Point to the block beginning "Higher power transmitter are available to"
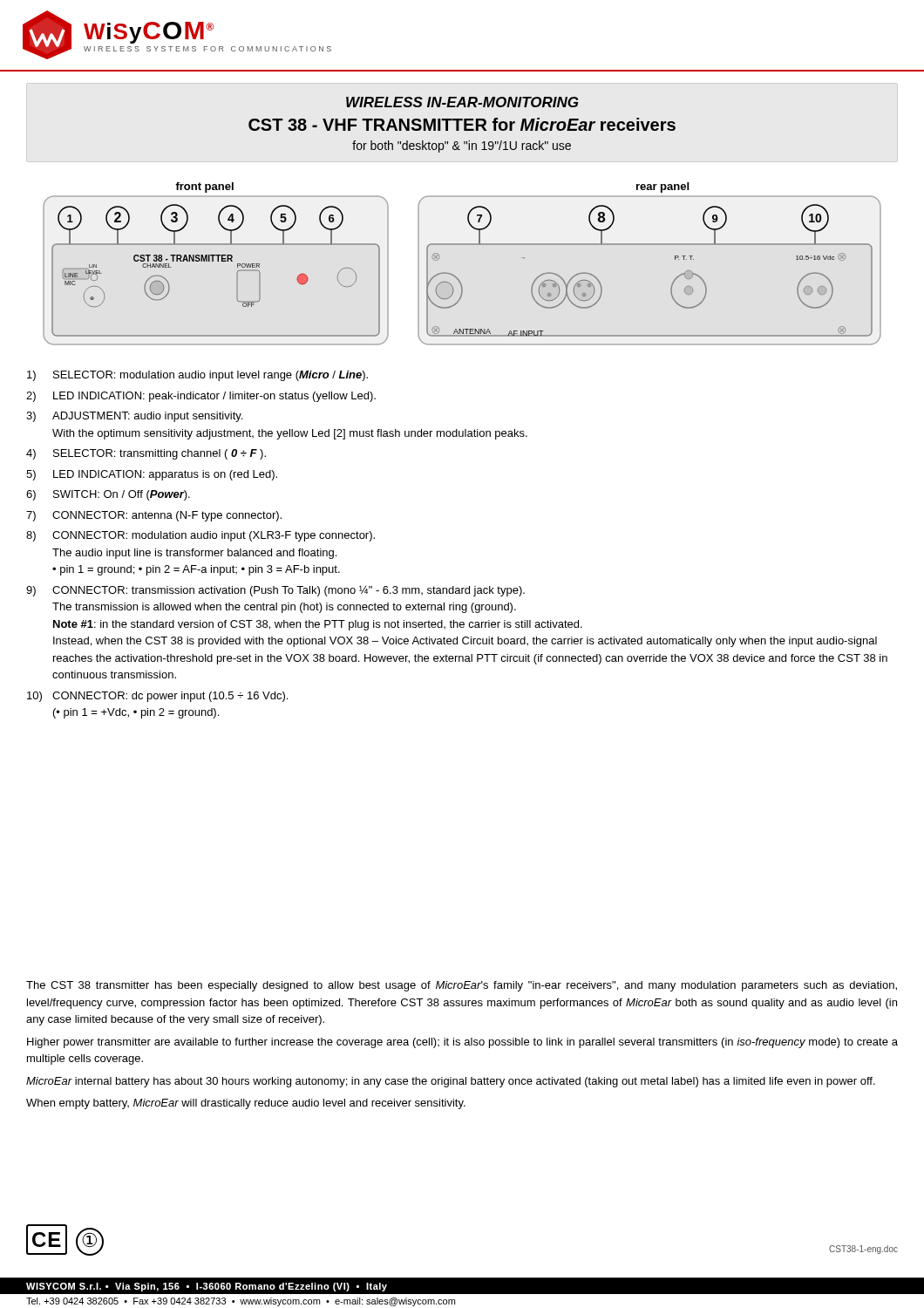The width and height of the screenshot is (924, 1308). pos(462,1050)
